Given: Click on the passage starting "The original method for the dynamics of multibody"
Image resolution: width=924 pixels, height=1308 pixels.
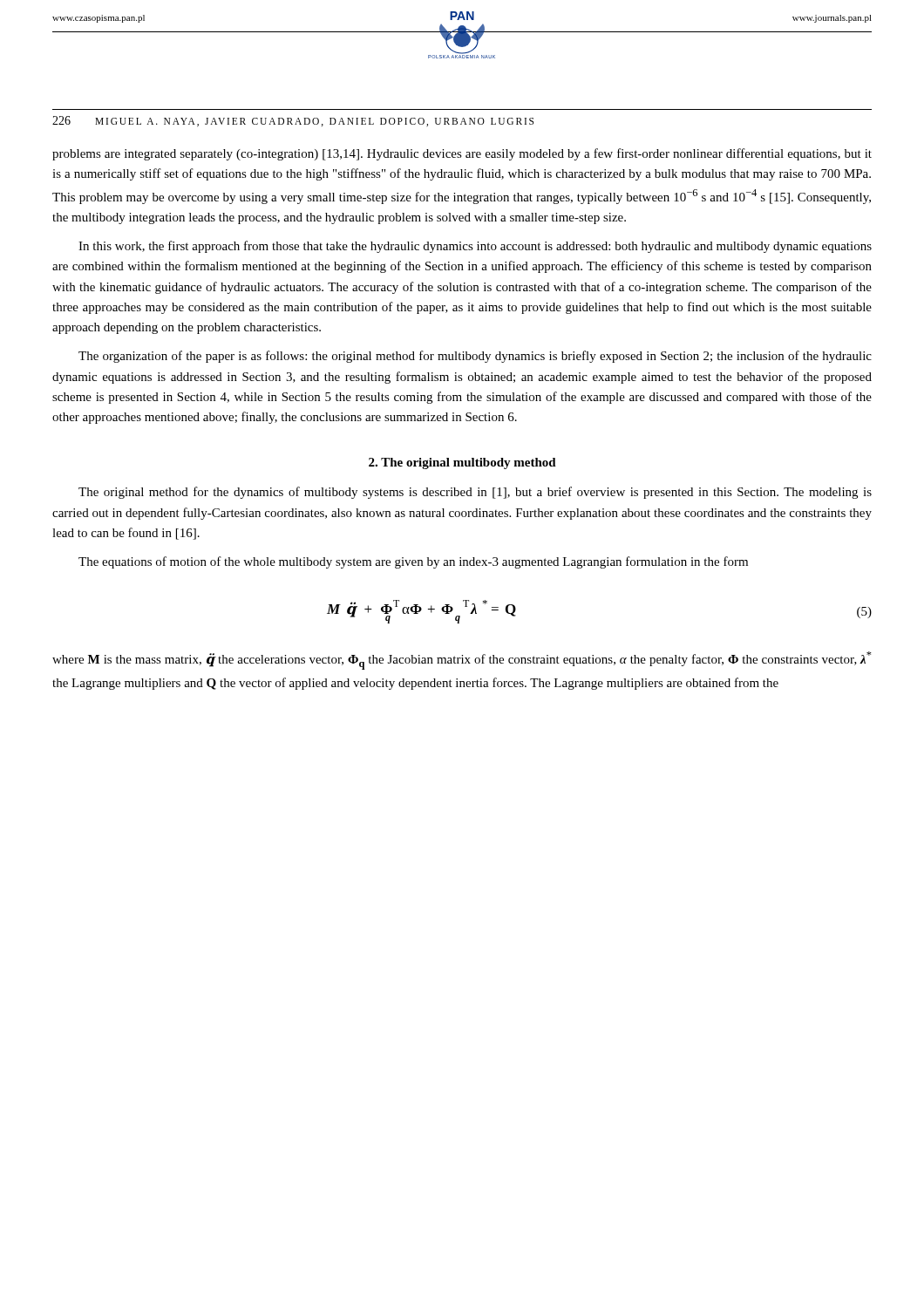Looking at the screenshot, I should 462,512.
